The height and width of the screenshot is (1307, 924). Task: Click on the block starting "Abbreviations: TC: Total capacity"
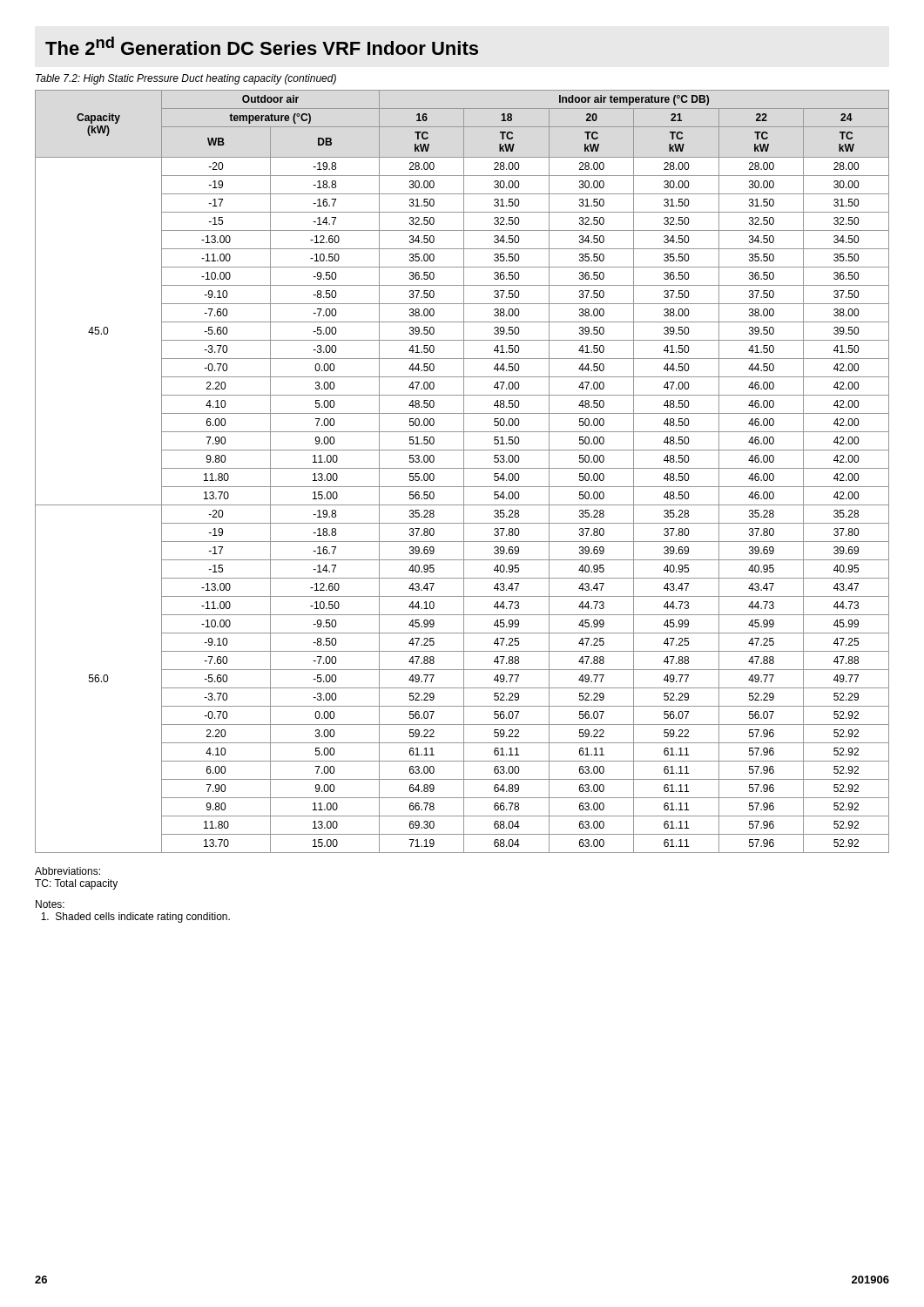(x=76, y=878)
